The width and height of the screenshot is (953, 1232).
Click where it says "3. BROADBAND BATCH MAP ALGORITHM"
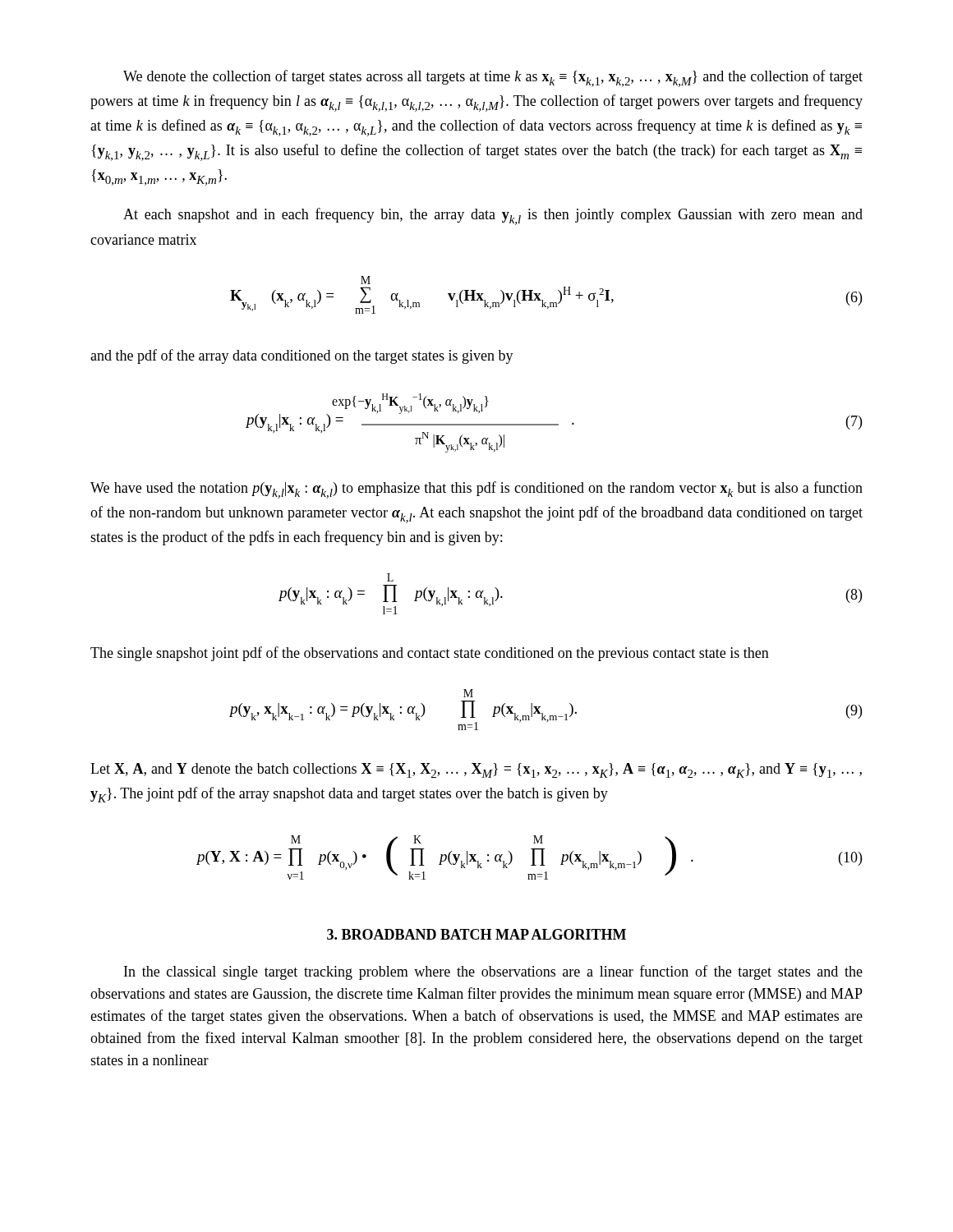pyautogui.click(x=476, y=935)
